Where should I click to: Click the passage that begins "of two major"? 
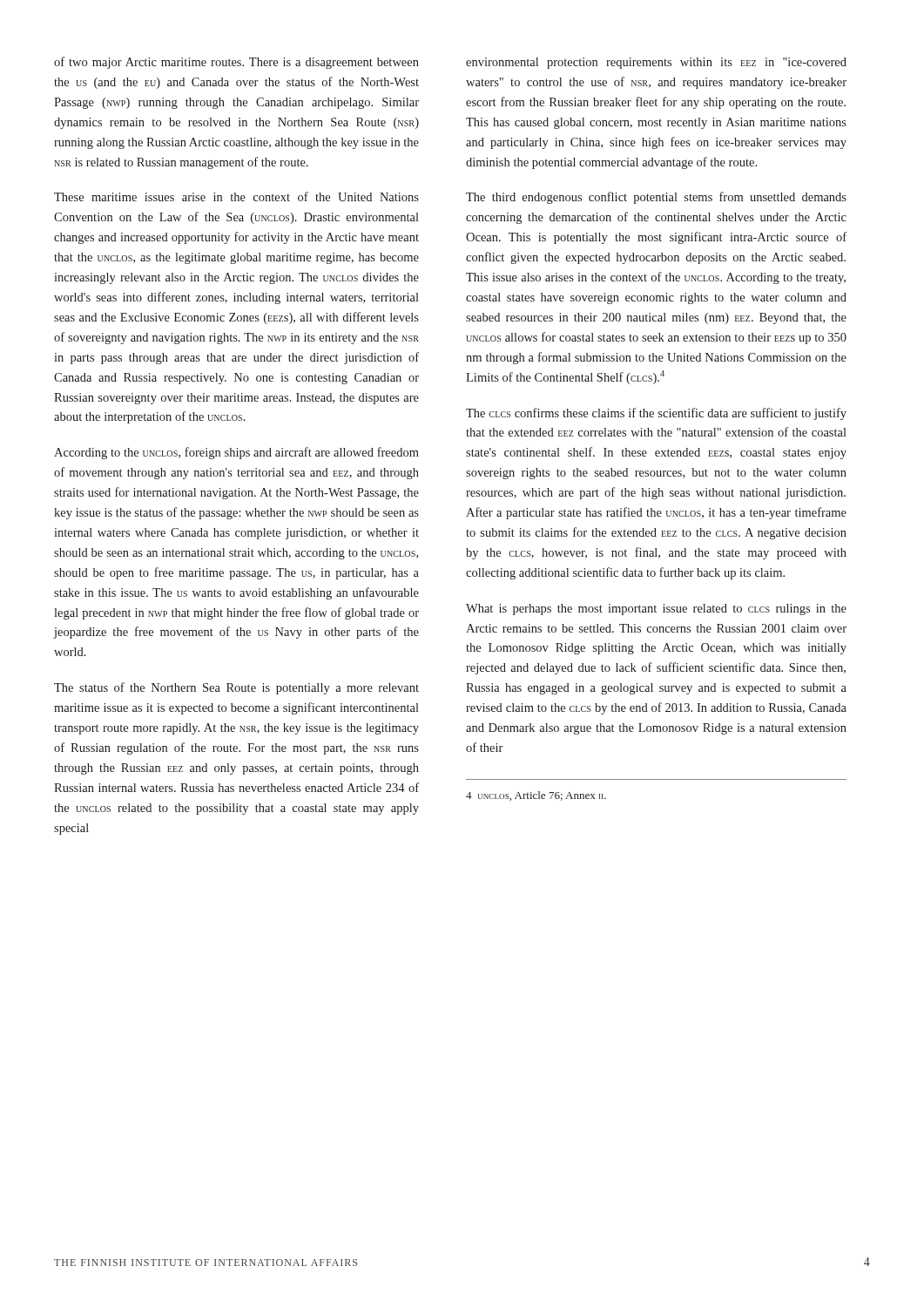point(236,112)
